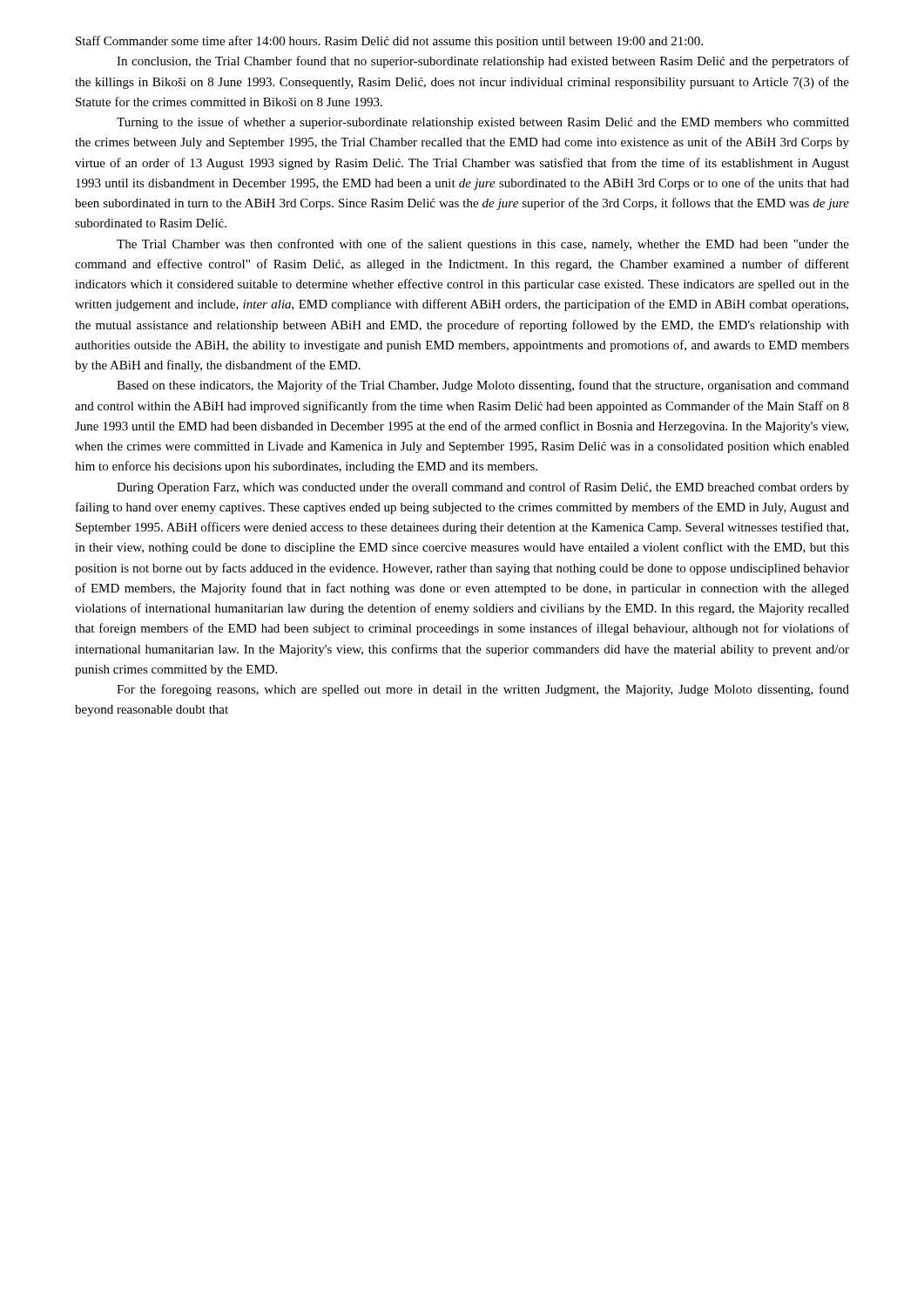Click on the text block starting "Based on these indicators, the Majority"
The width and height of the screenshot is (924, 1307).
coord(462,426)
